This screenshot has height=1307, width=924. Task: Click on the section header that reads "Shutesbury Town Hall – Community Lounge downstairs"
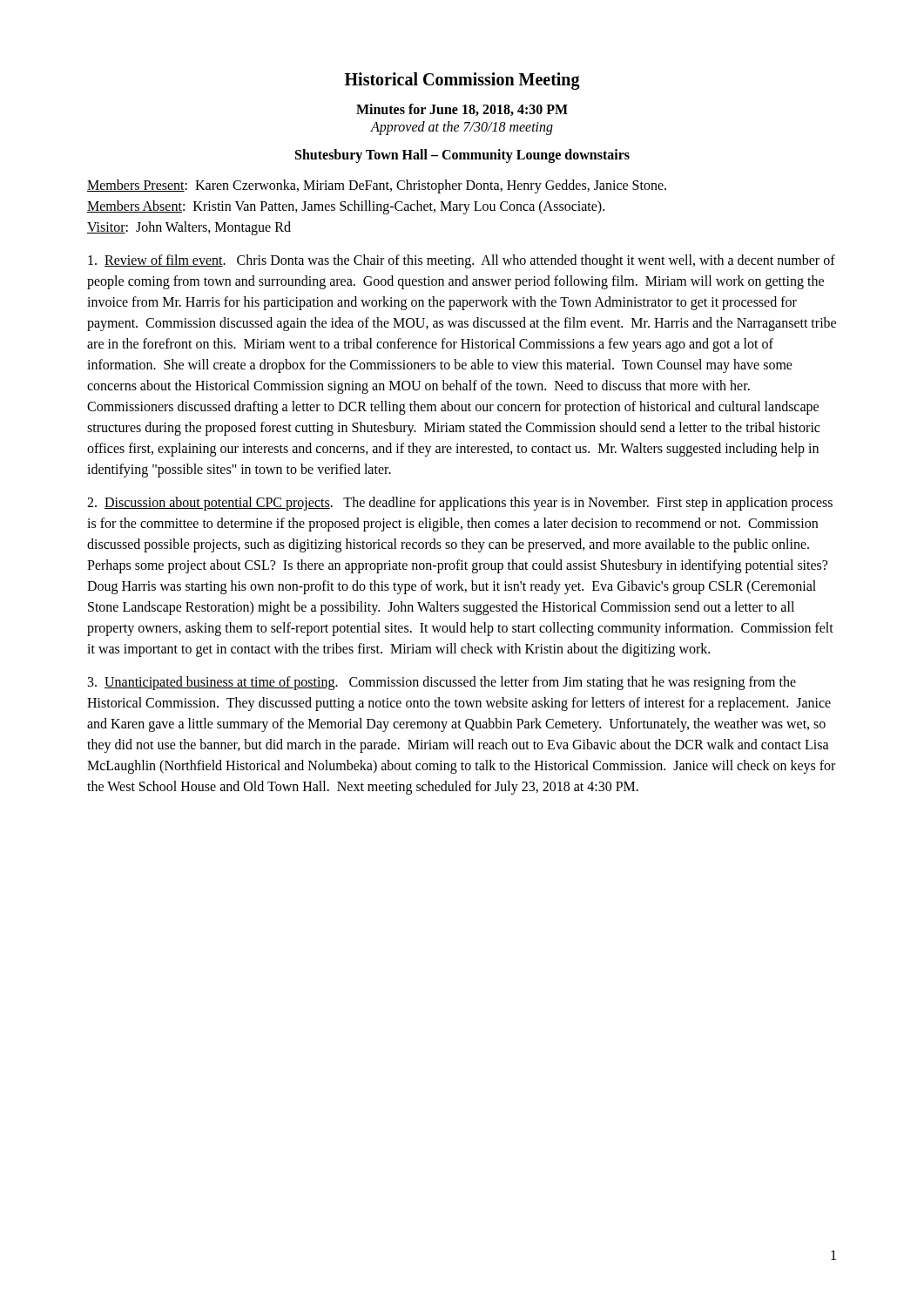[462, 155]
